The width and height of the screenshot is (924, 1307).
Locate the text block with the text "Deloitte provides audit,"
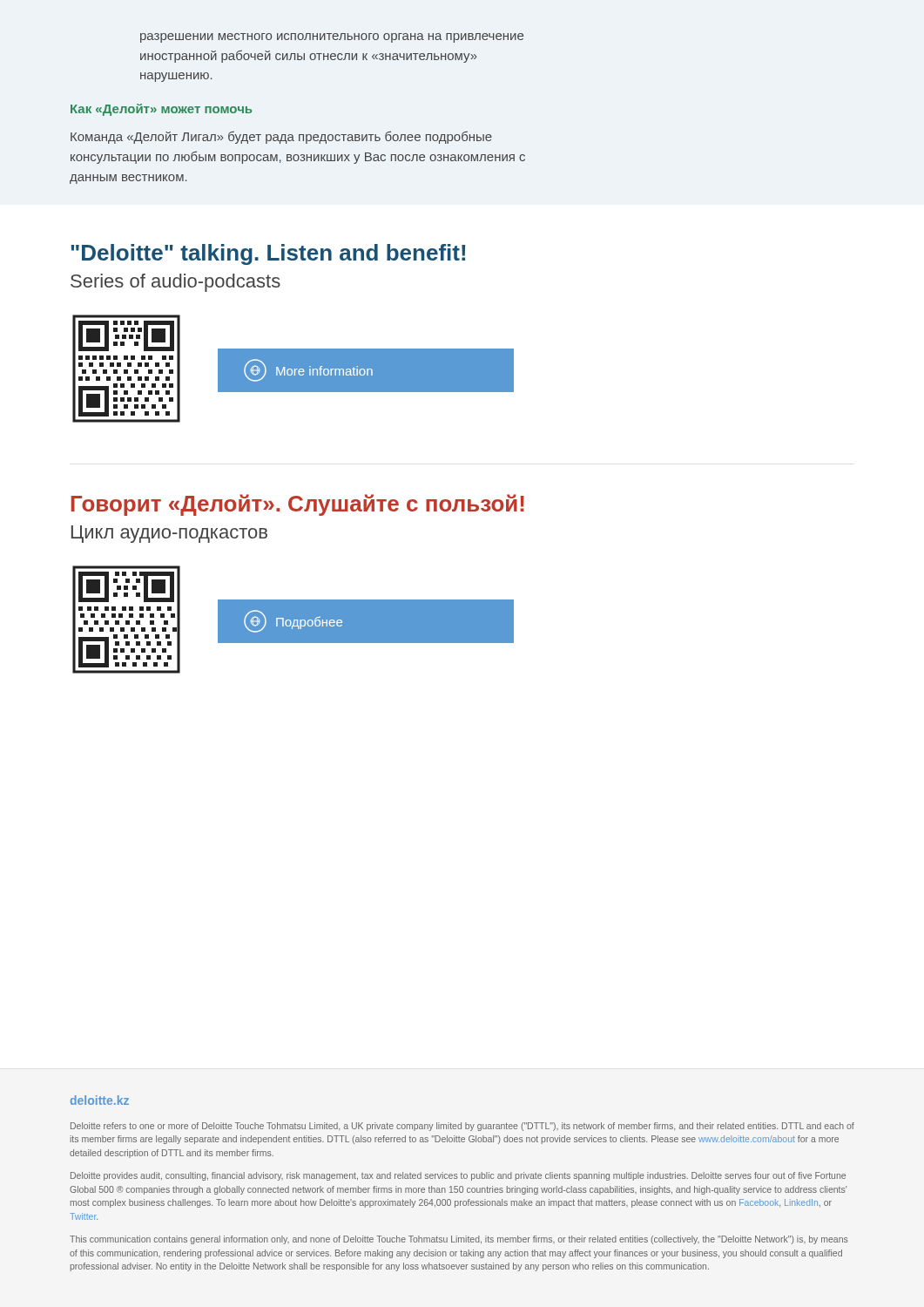click(x=458, y=1196)
